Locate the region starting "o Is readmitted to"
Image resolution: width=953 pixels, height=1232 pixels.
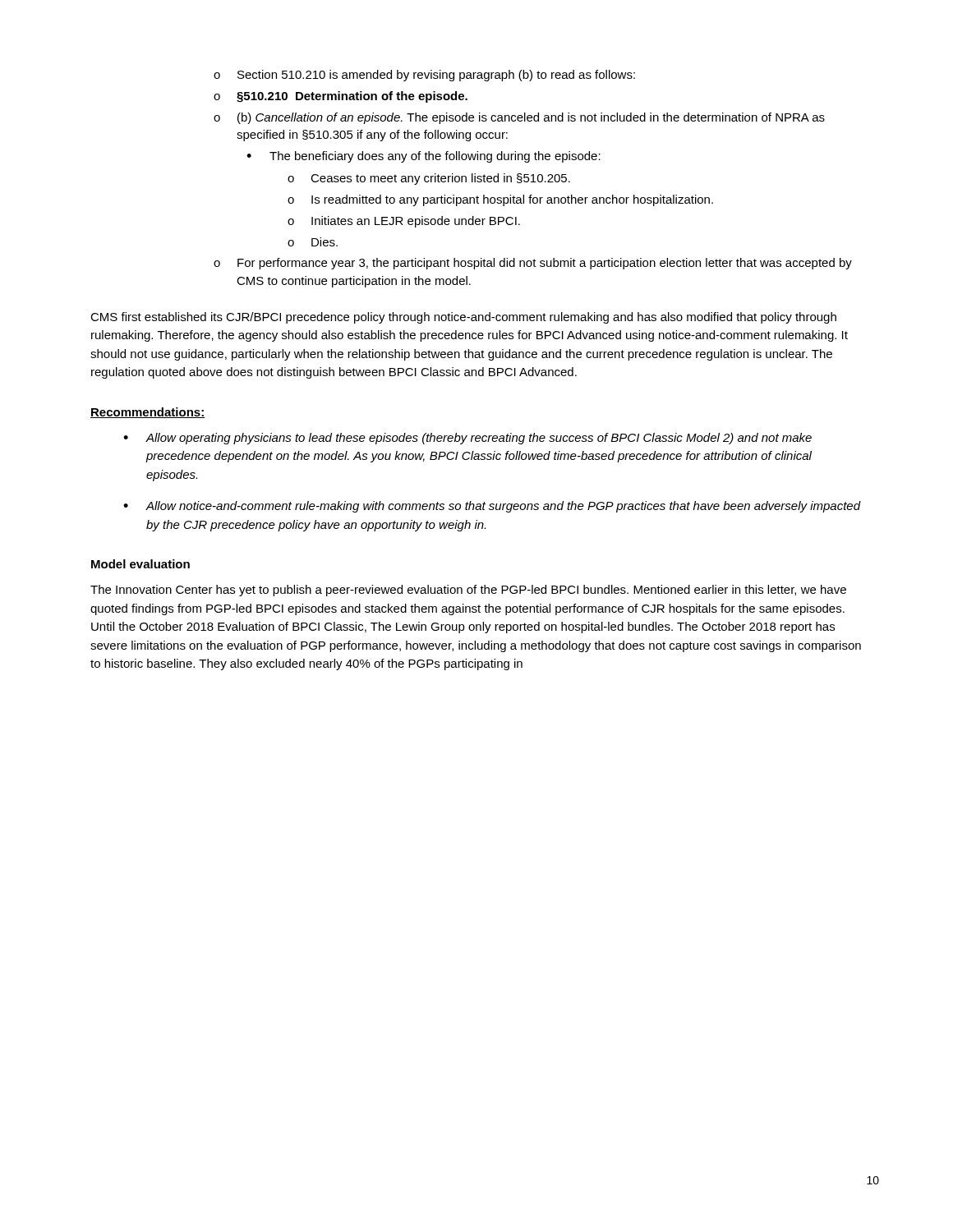(x=501, y=200)
